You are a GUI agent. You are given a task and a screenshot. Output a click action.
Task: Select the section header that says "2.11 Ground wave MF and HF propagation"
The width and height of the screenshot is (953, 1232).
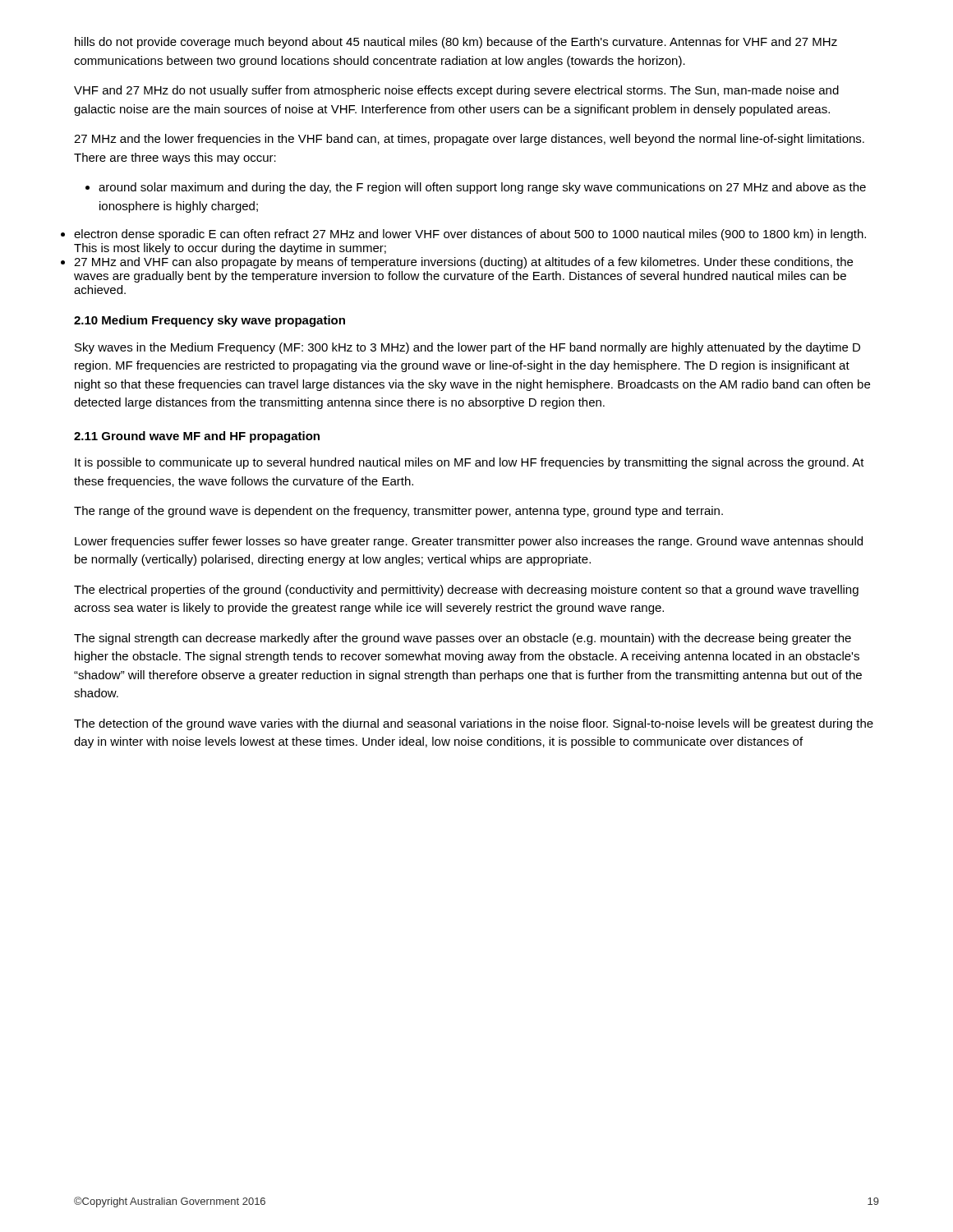197,437
